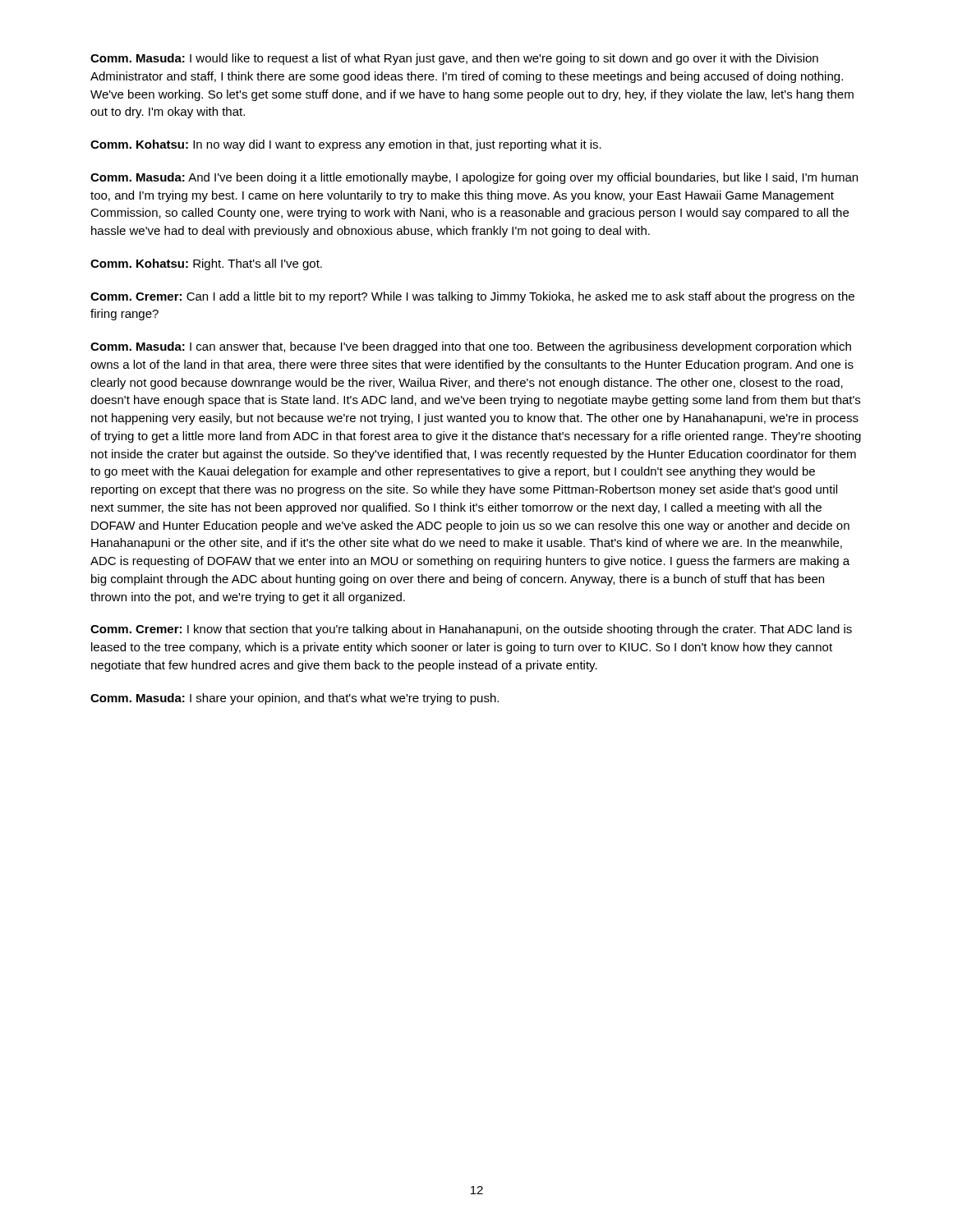Locate the text block with the text "Comm. Masuda: And I've been doing it"
This screenshot has width=953, height=1232.
[x=474, y=204]
